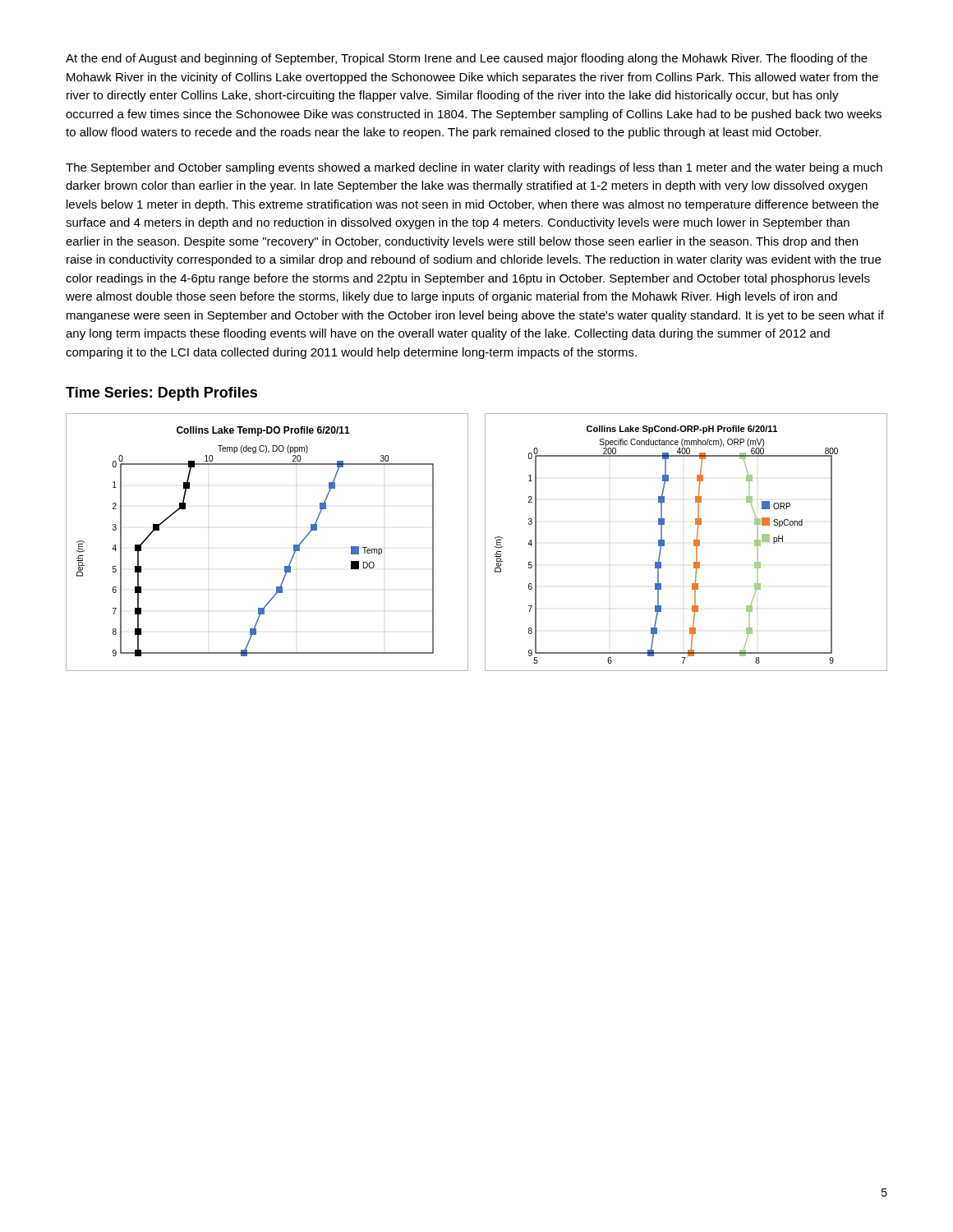Click the passage that begins "The September and October sampling events showed"
953x1232 pixels.
pyautogui.click(x=475, y=259)
